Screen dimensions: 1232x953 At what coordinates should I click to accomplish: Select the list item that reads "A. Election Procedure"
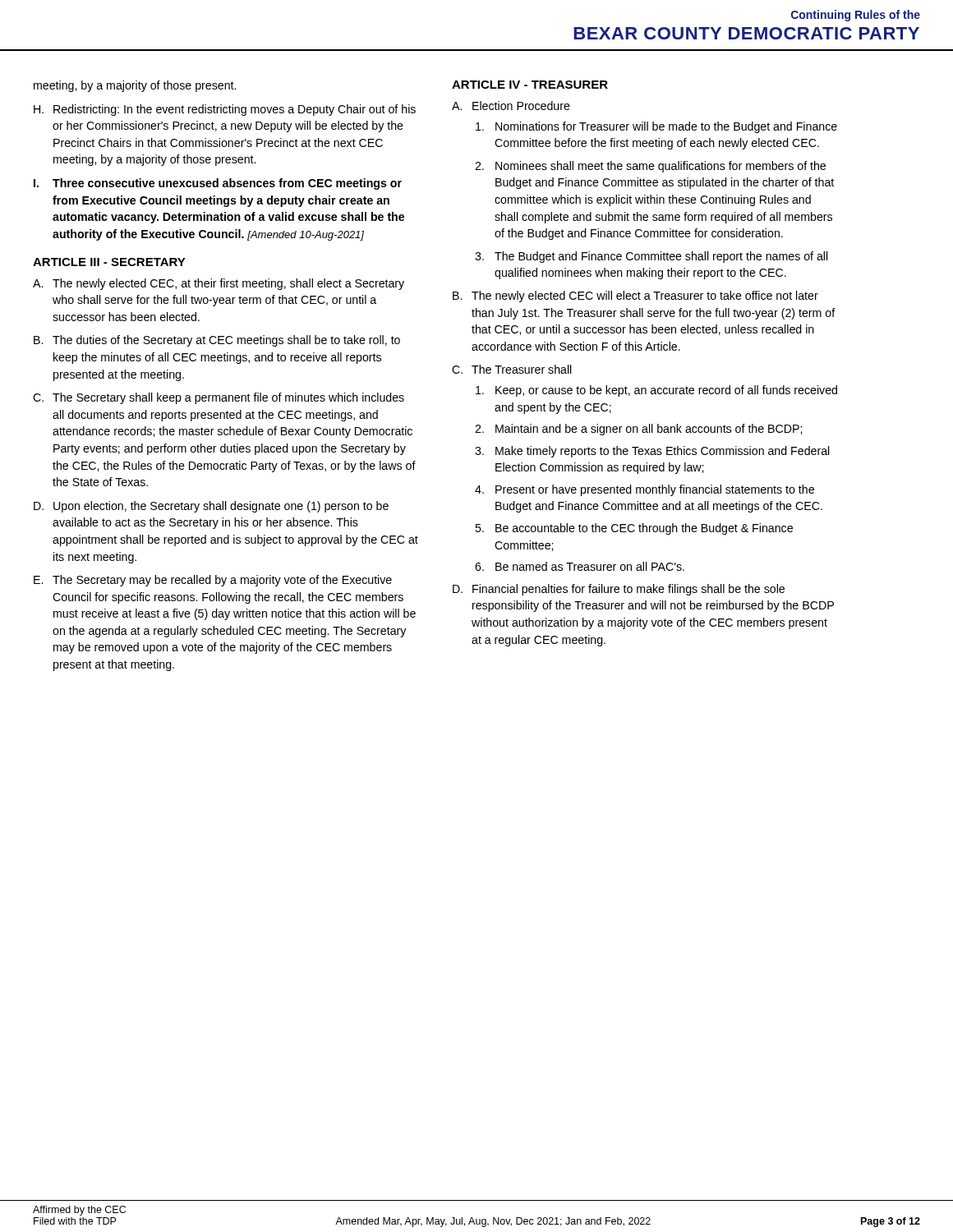tap(511, 106)
